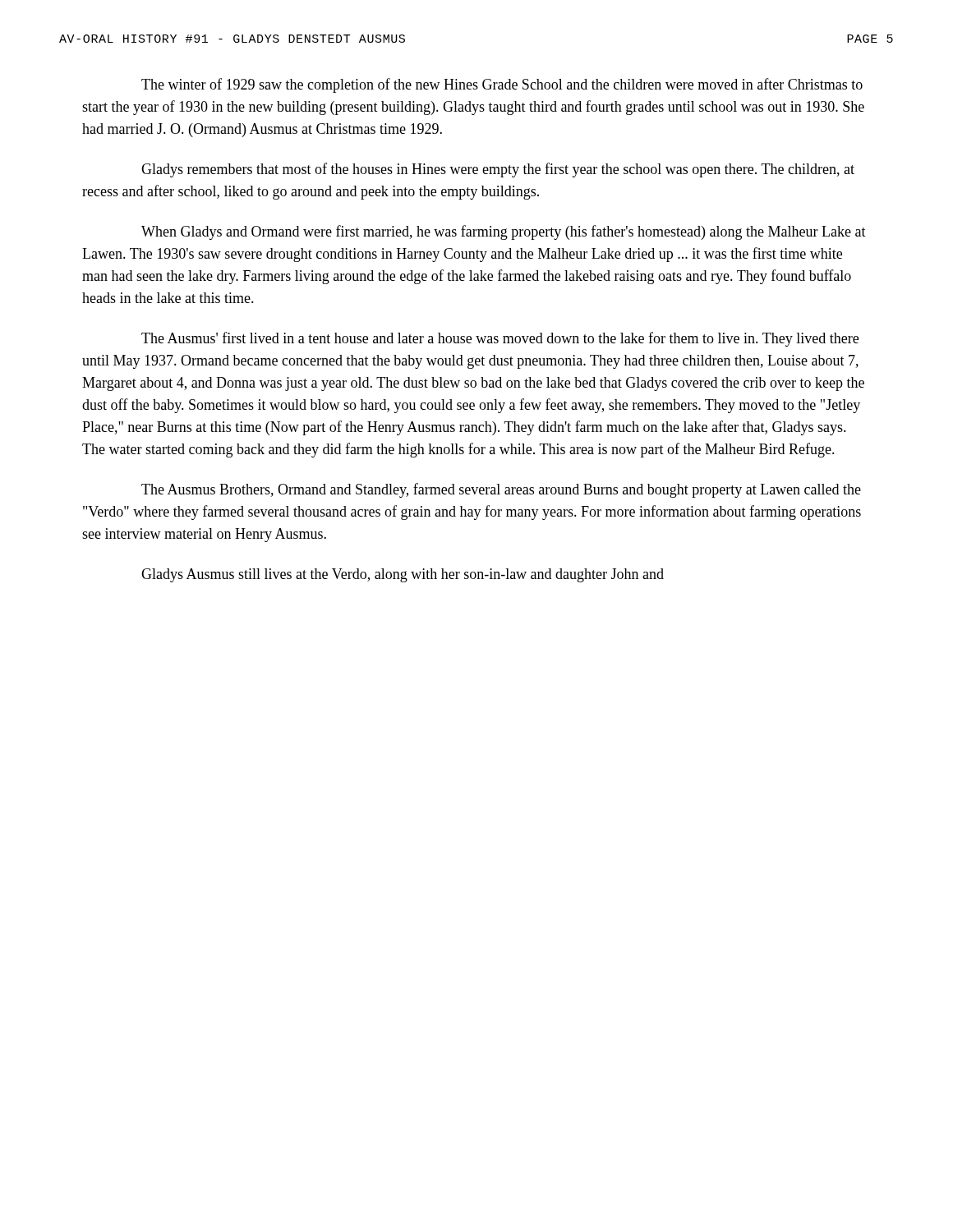953x1232 pixels.
Task: Find the region starting "Gladys remembers that most"
Action: click(468, 180)
